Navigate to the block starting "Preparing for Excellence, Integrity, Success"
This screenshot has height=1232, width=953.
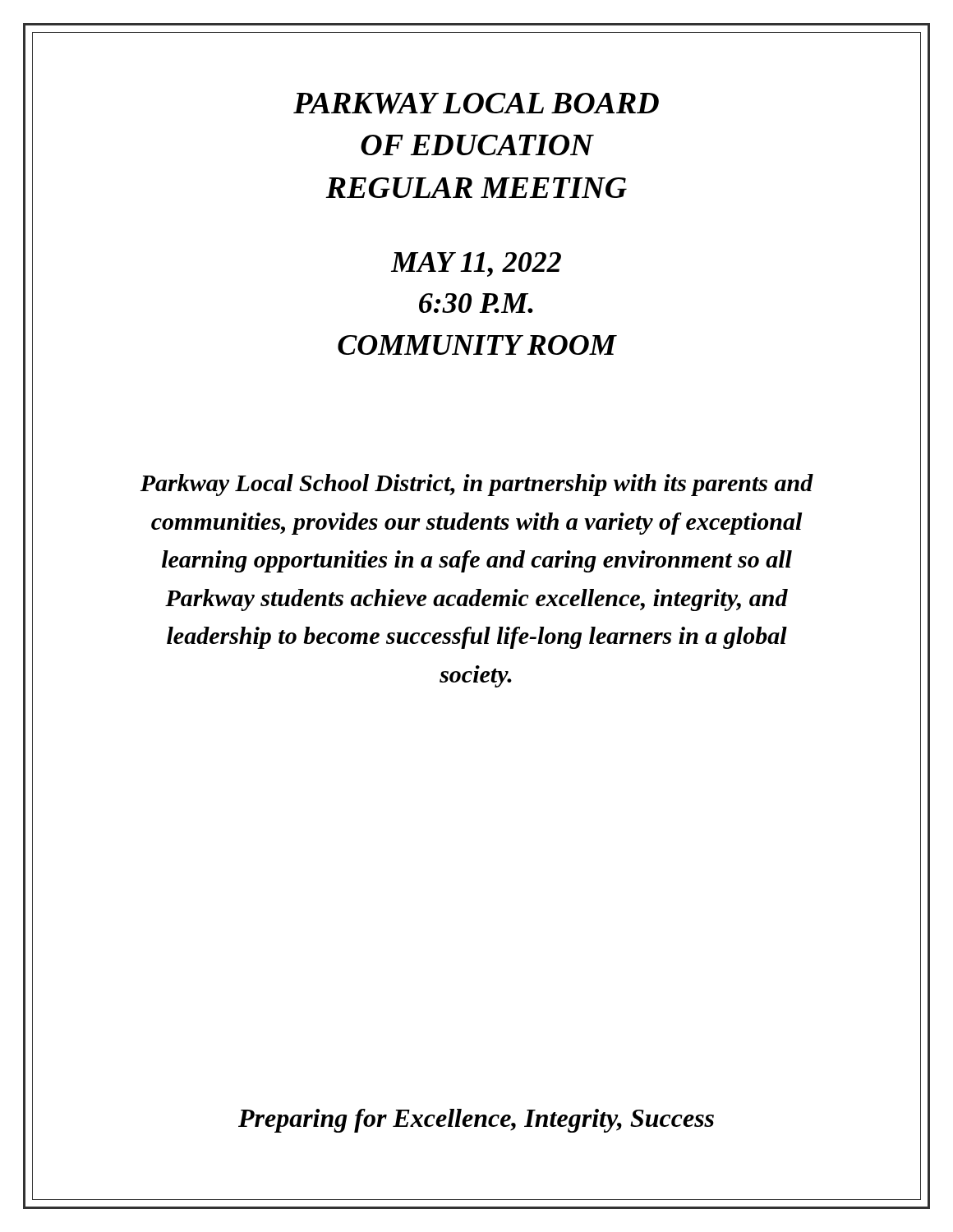click(476, 1118)
